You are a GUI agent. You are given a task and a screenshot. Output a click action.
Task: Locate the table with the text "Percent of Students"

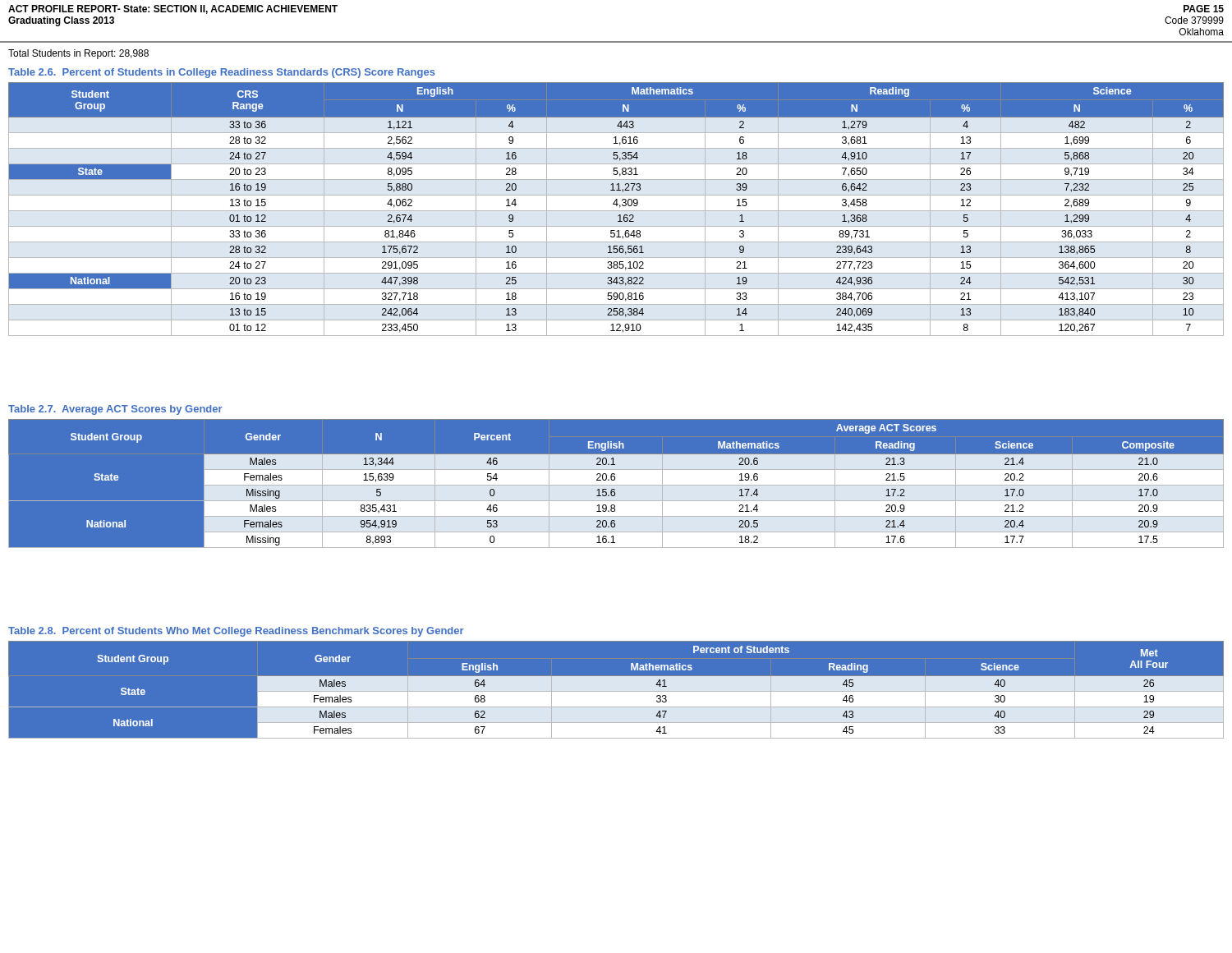(616, 690)
